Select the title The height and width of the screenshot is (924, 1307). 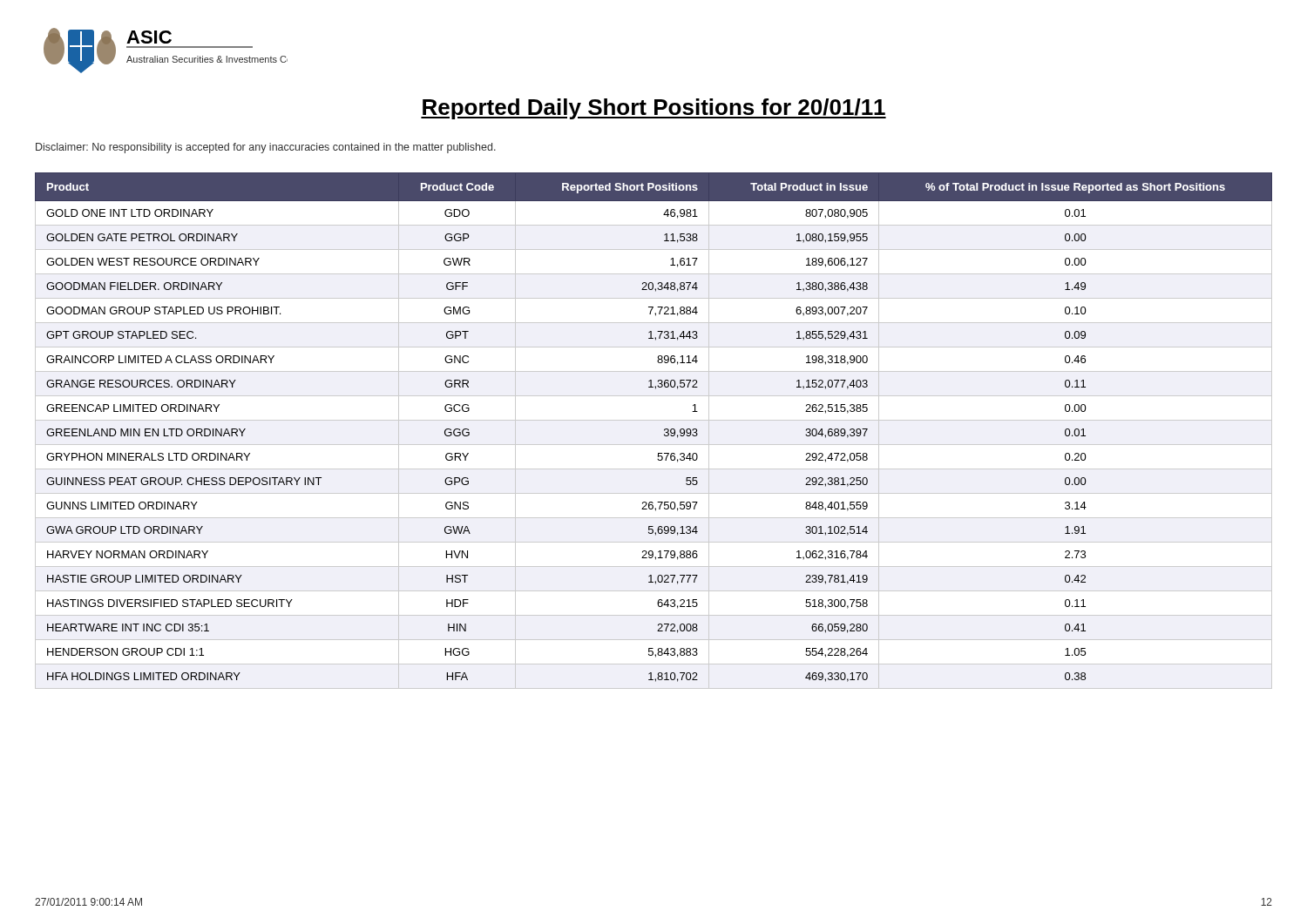654,108
